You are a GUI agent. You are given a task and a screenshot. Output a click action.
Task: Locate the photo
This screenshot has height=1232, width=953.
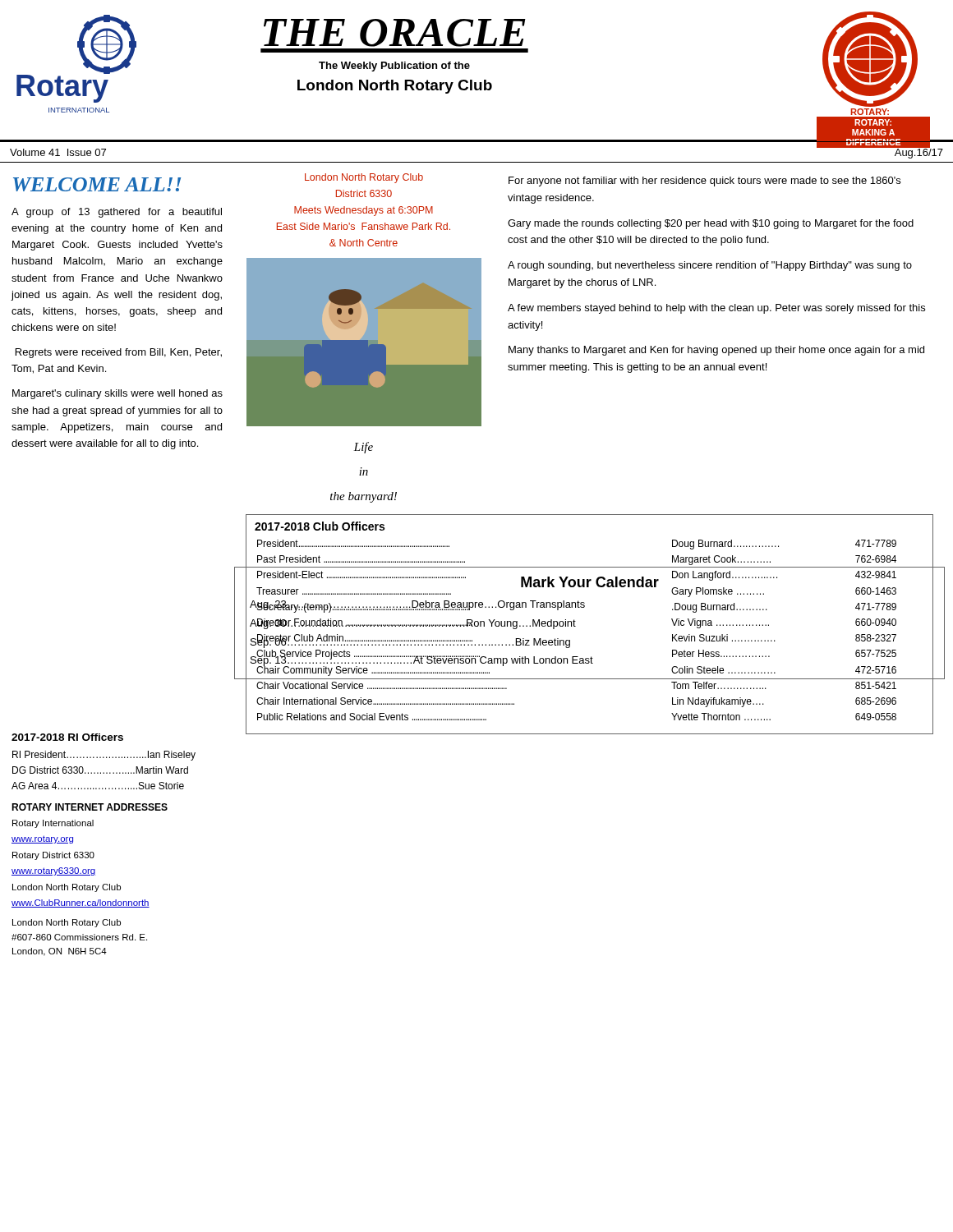[x=364, y=342]
